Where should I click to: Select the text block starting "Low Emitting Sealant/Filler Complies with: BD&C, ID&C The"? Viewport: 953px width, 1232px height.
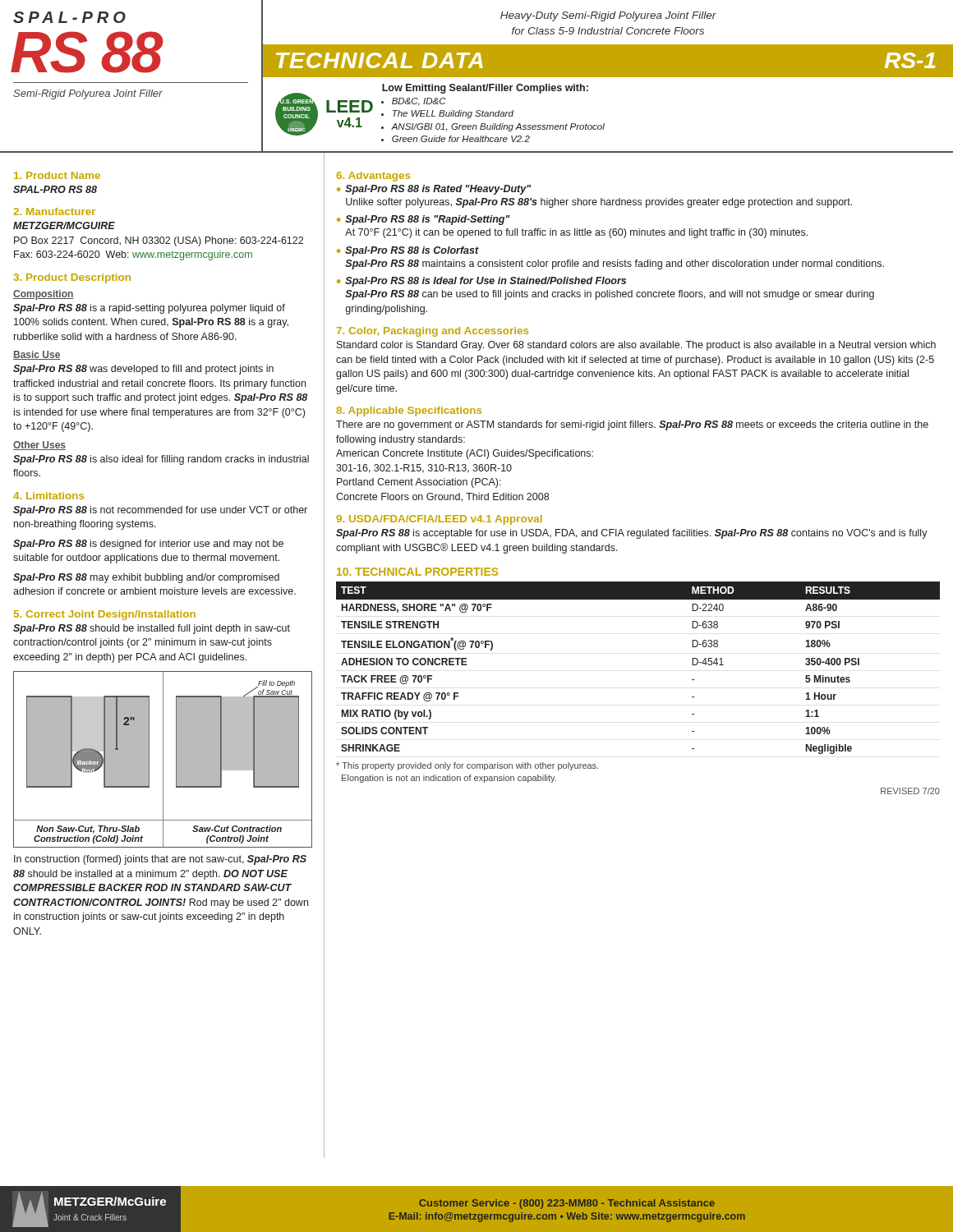coord(493,114)
